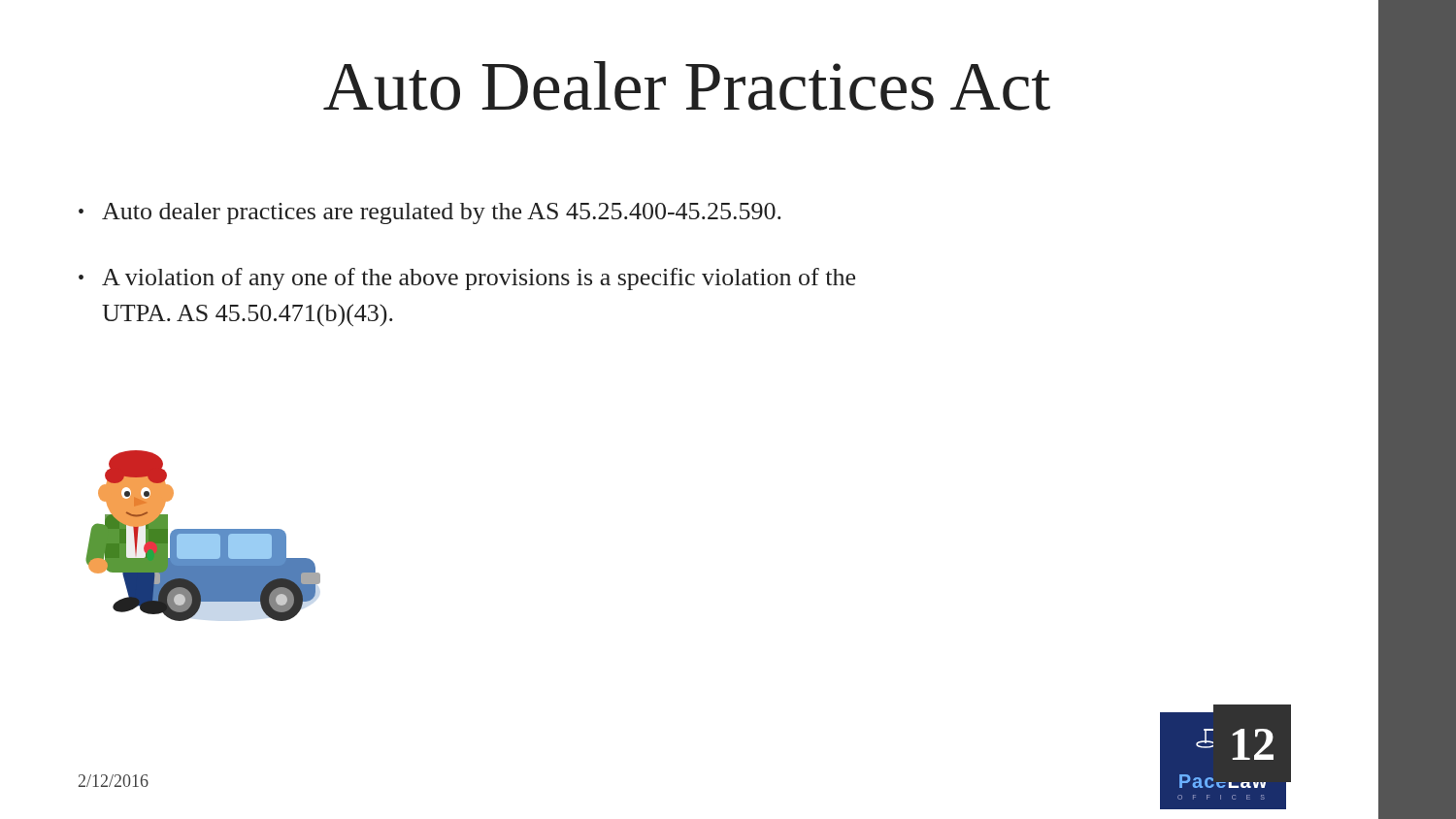Select the illustration
This screenshot has height=819, width=1456.
(214, 509)
